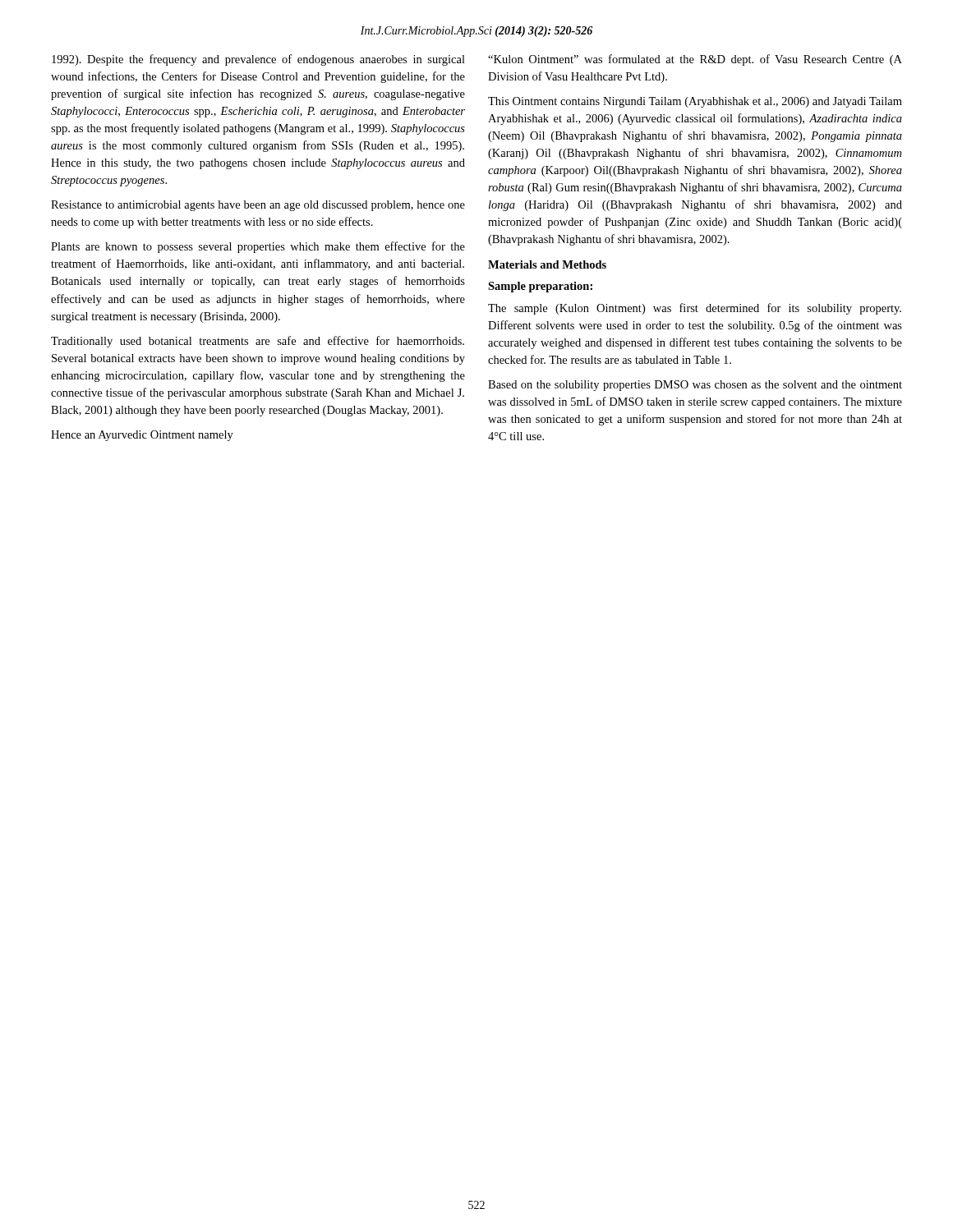
Task: Find the passage starting "Based on the solubility properties DMSO was chosen"
Action: 695,410
